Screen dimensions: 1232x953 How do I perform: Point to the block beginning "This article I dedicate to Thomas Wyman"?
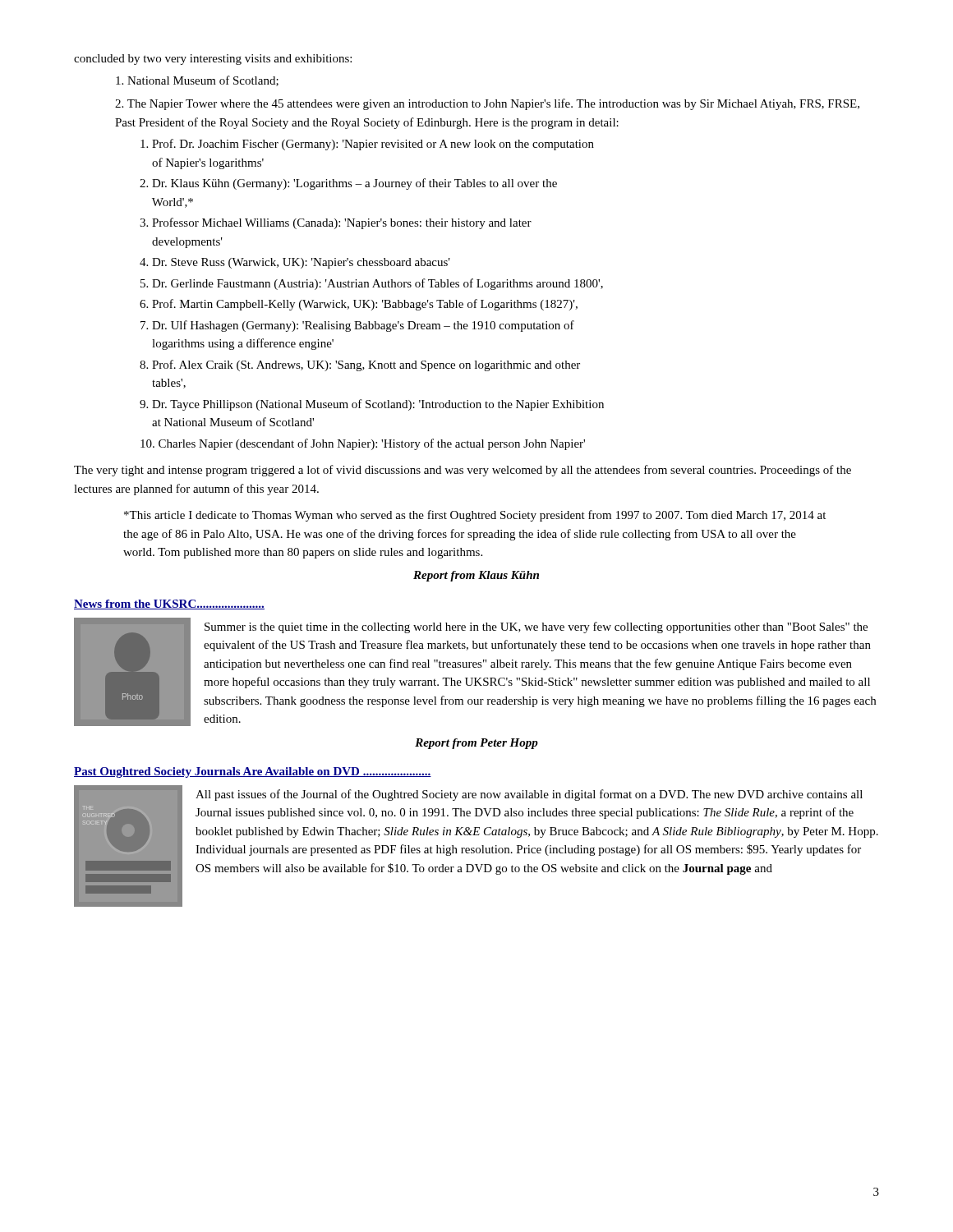point(475,533)
